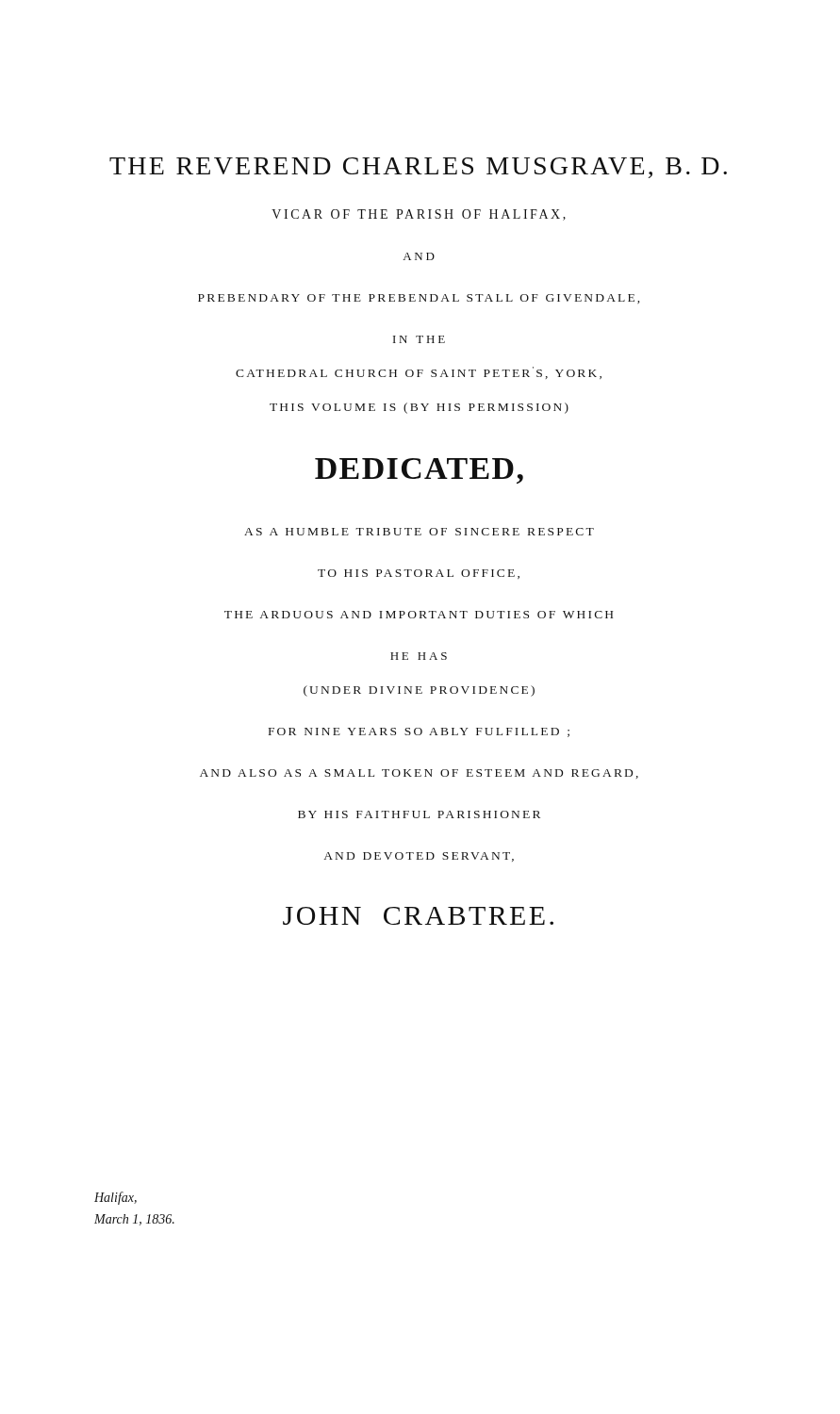Click on the element starting "Halifax, March 1, 1836."

pyautogui.click(x=135, y=1208)
